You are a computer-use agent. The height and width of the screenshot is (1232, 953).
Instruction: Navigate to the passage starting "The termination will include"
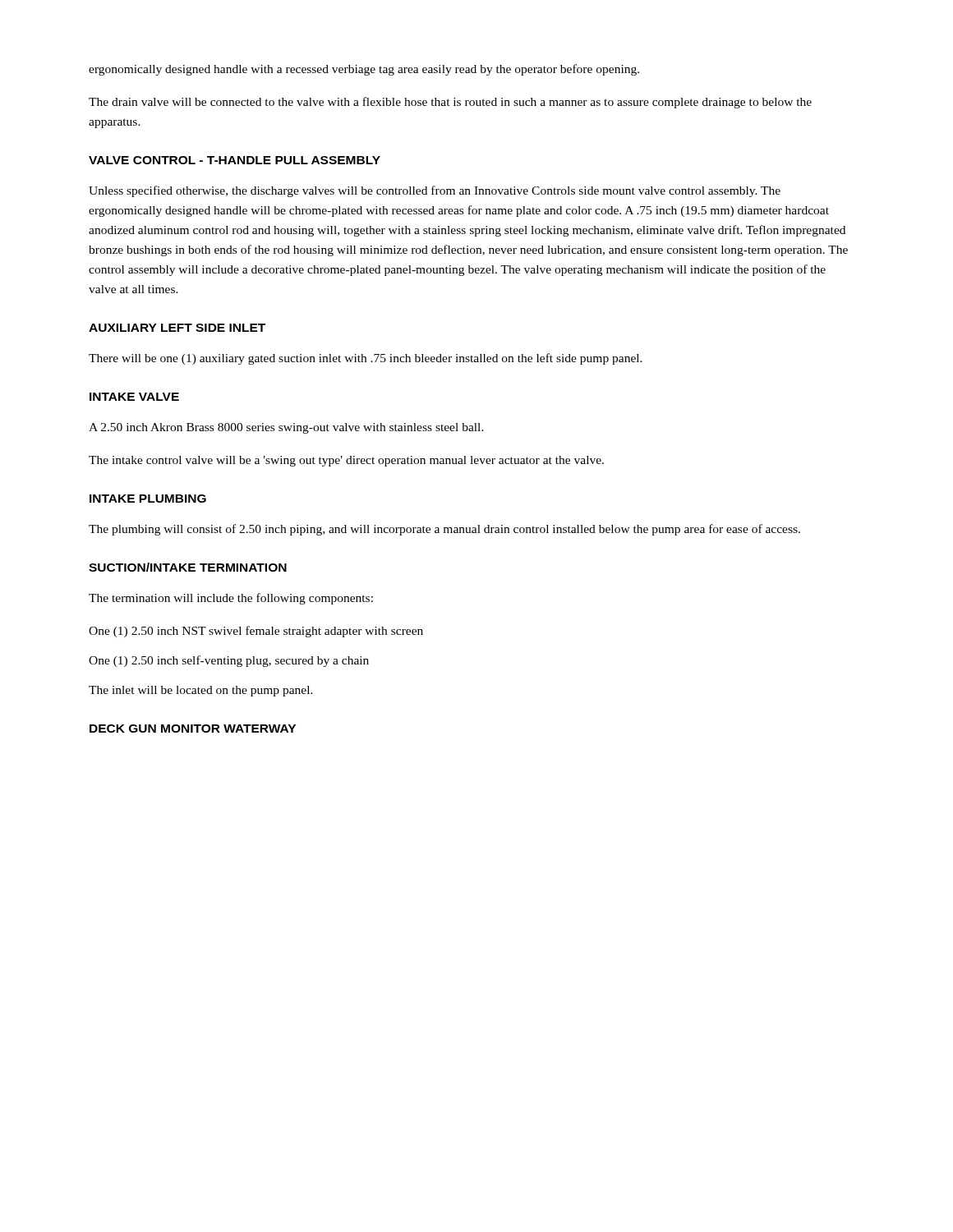[x=231, y=598]
